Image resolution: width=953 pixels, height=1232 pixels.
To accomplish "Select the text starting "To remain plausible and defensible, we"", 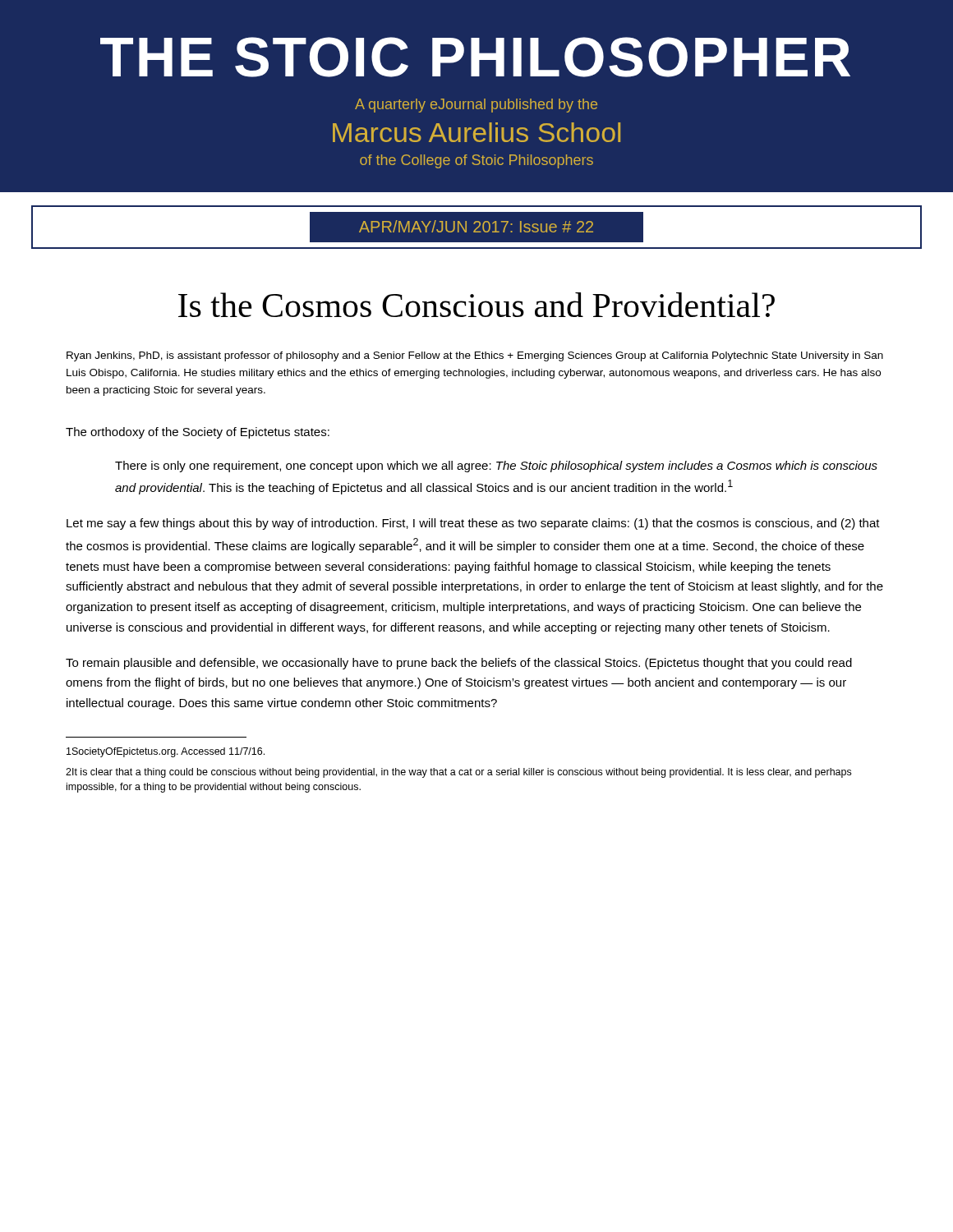I will click(x=459, y=682).
